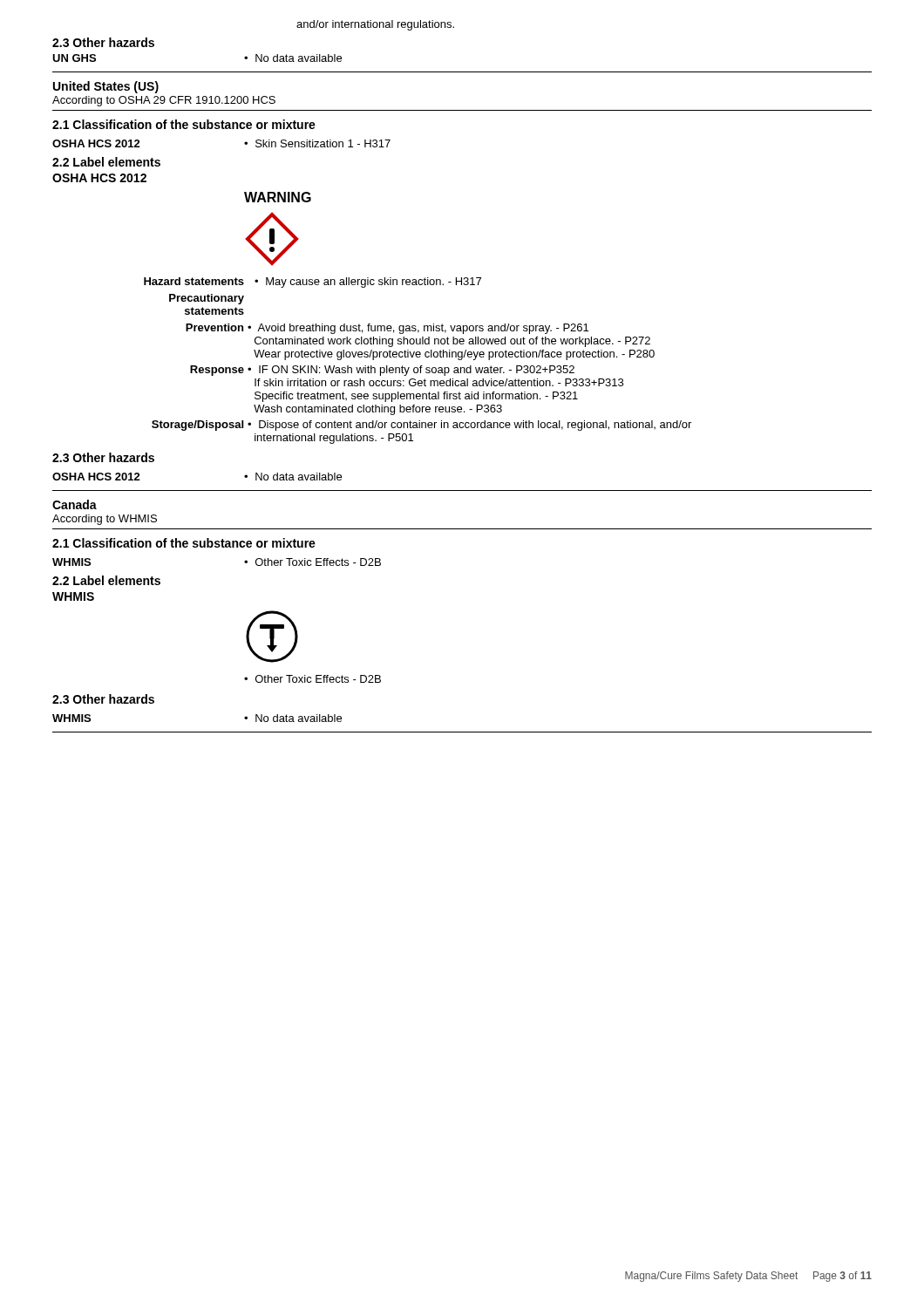This screenshot has height=1308, width=924.
Task: Select the region starting "Hazard statements •"
Action: (x=462, y=281)
